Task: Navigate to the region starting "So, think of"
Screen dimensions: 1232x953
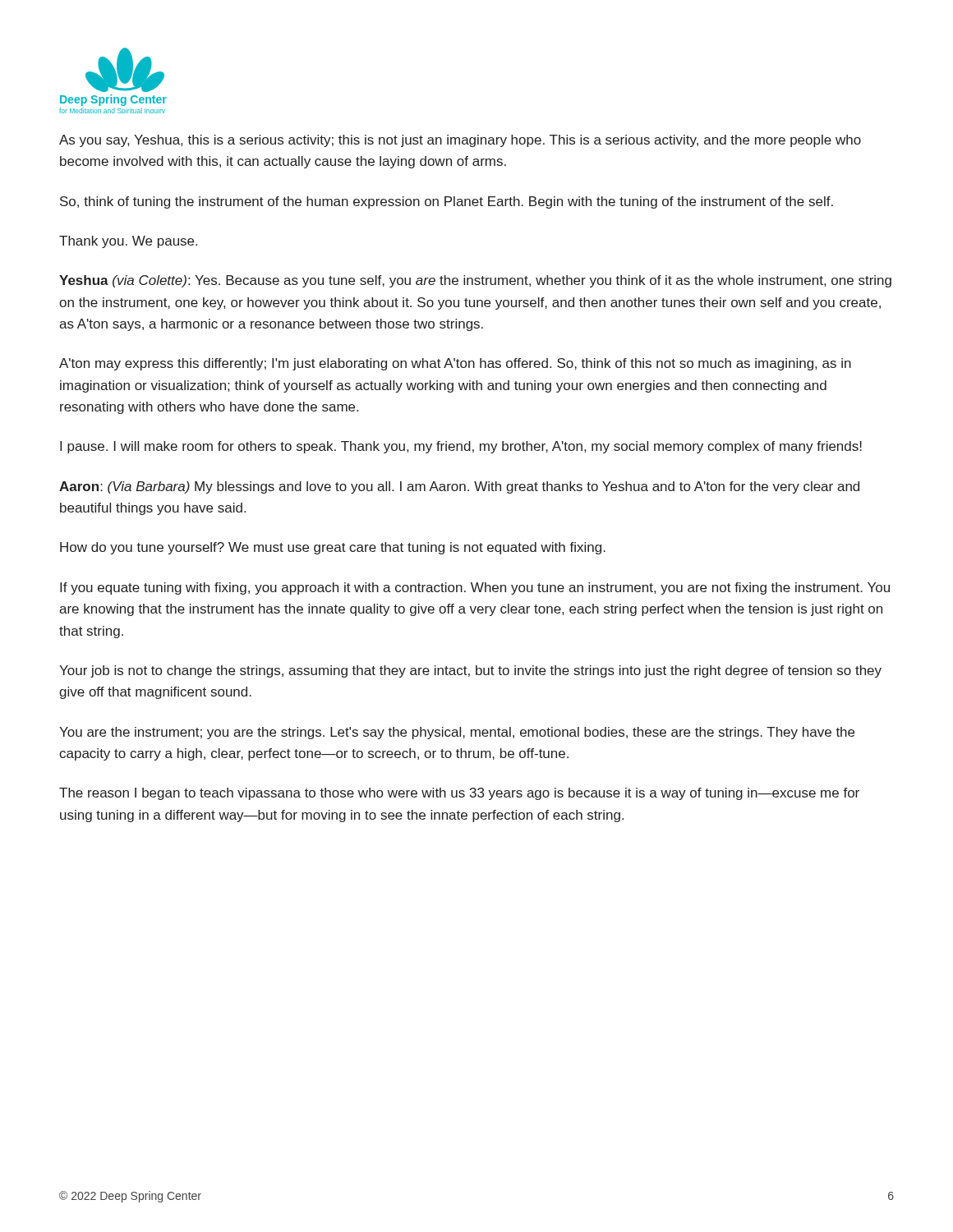Action: [x=476, y=202]
